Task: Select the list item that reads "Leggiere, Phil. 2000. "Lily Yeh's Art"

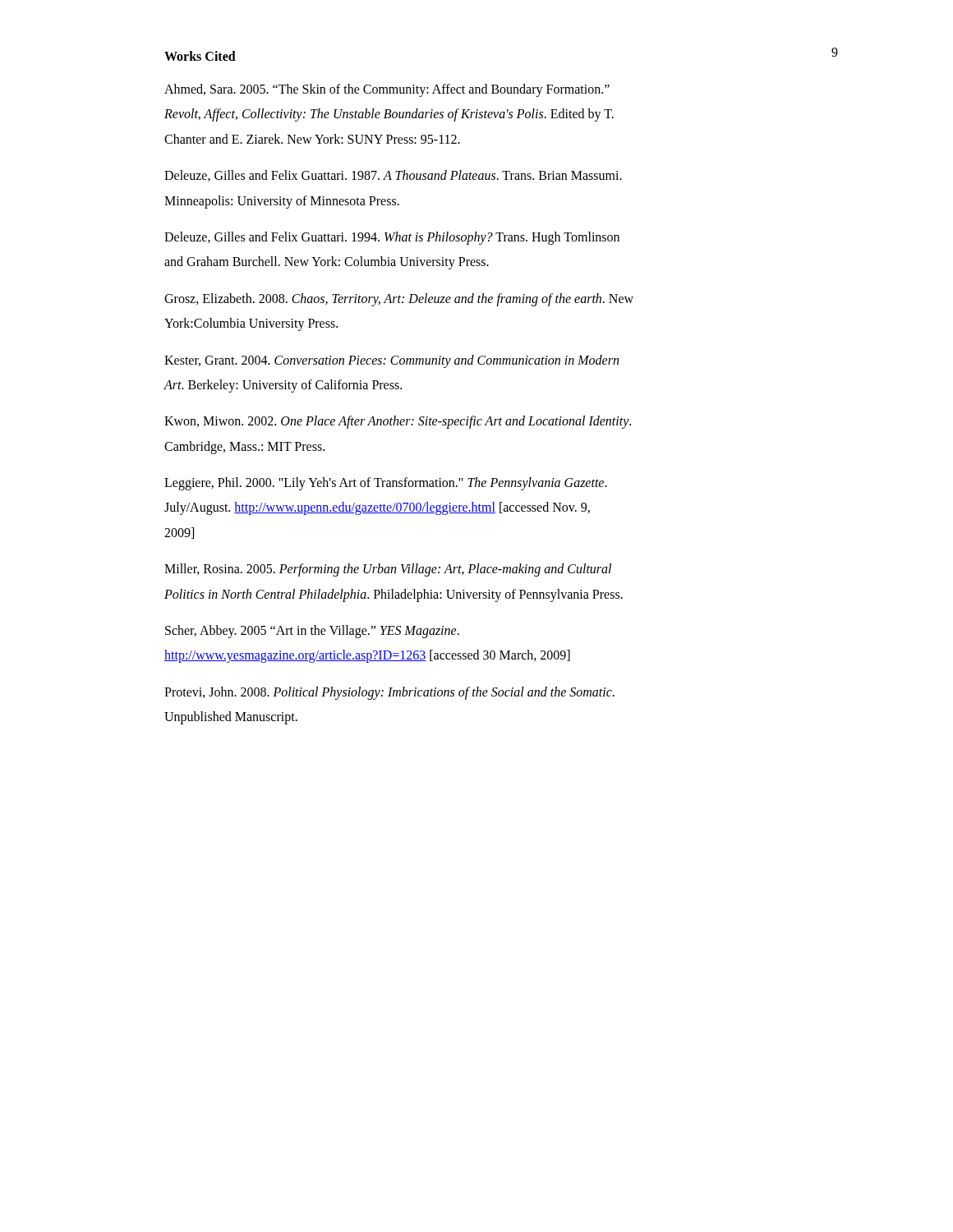Action: 501,510
